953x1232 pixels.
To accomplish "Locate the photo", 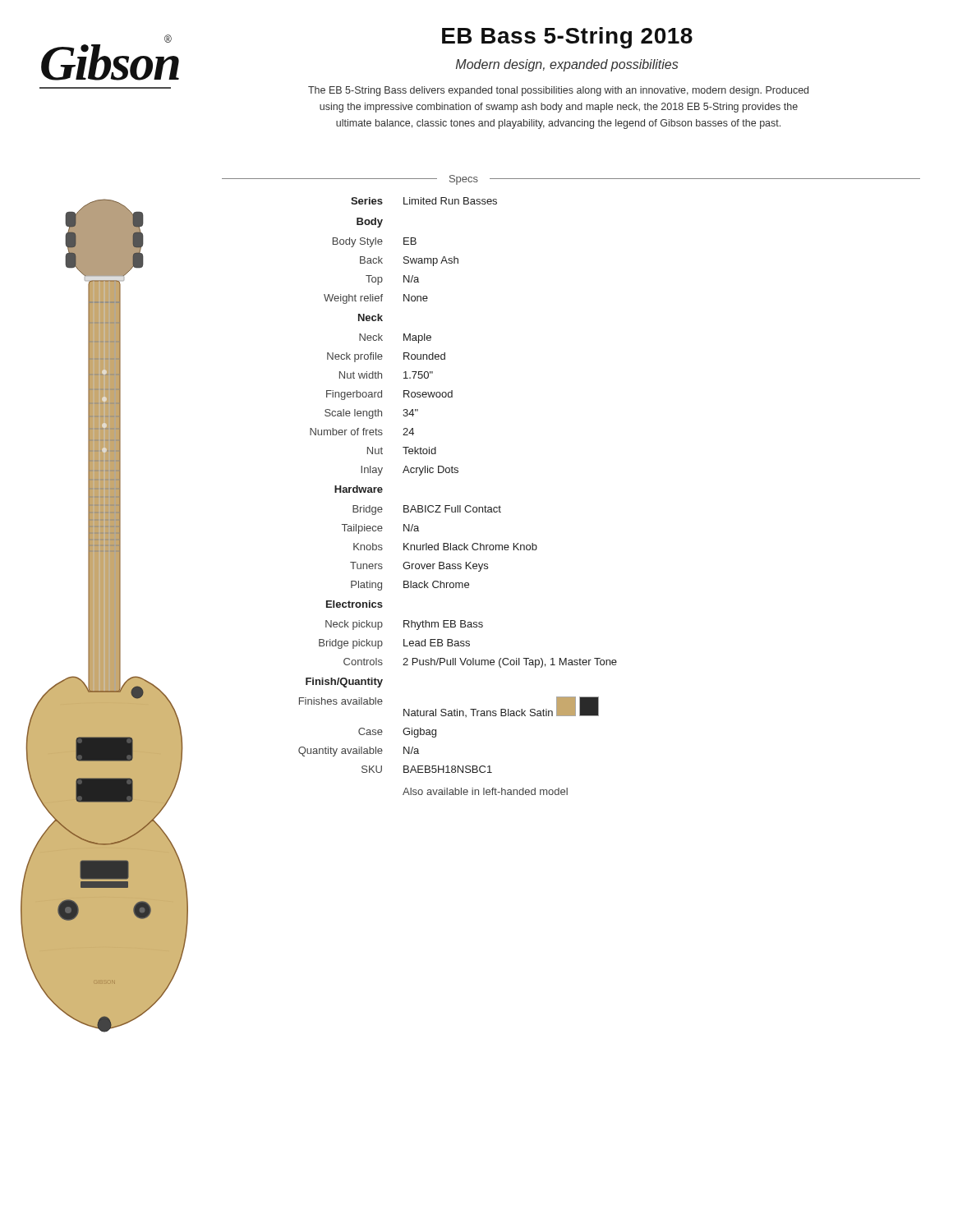I will [x=104, y=649].
